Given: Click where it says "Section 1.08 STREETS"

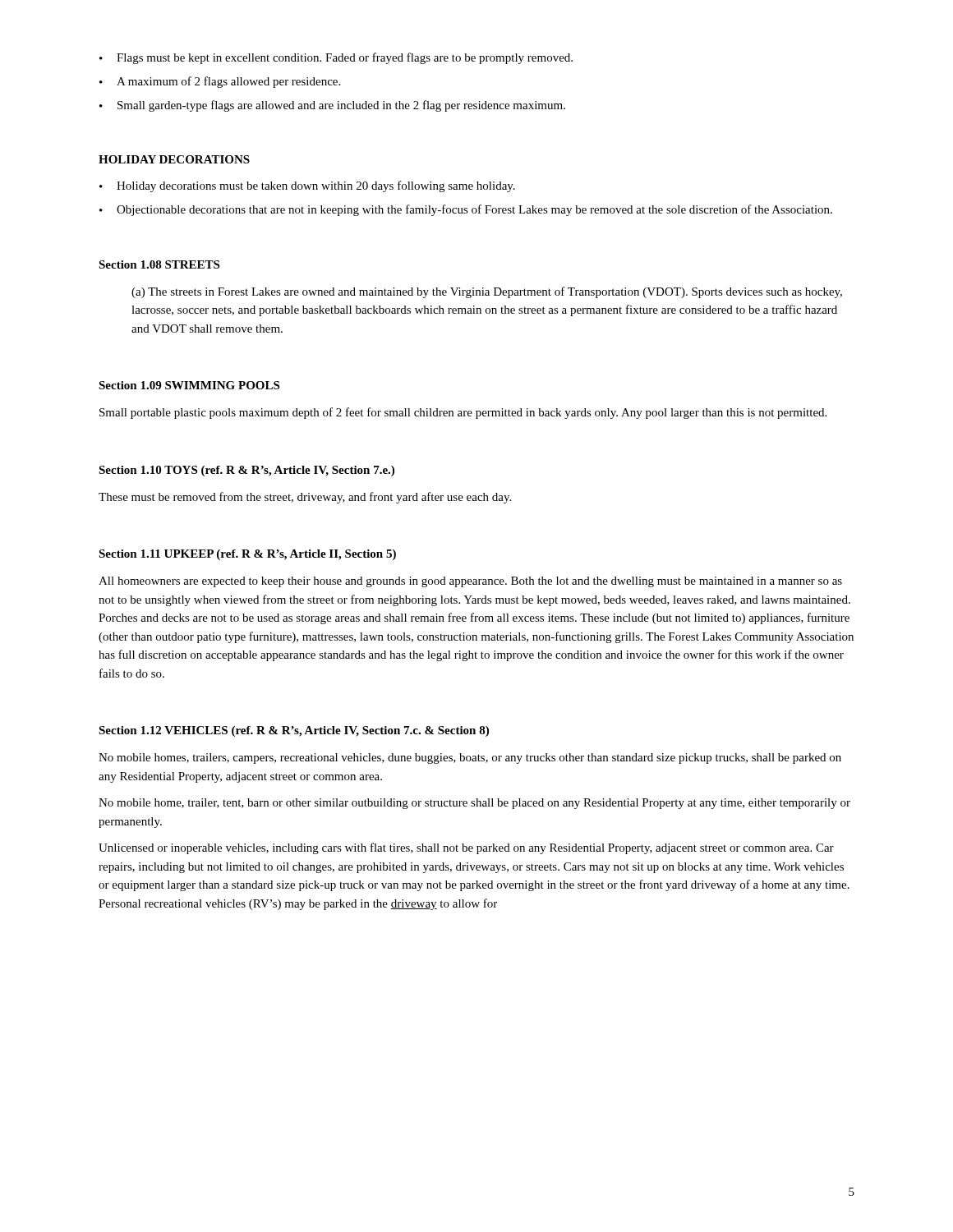Looking at the screenshot, I should click(159, 264).
